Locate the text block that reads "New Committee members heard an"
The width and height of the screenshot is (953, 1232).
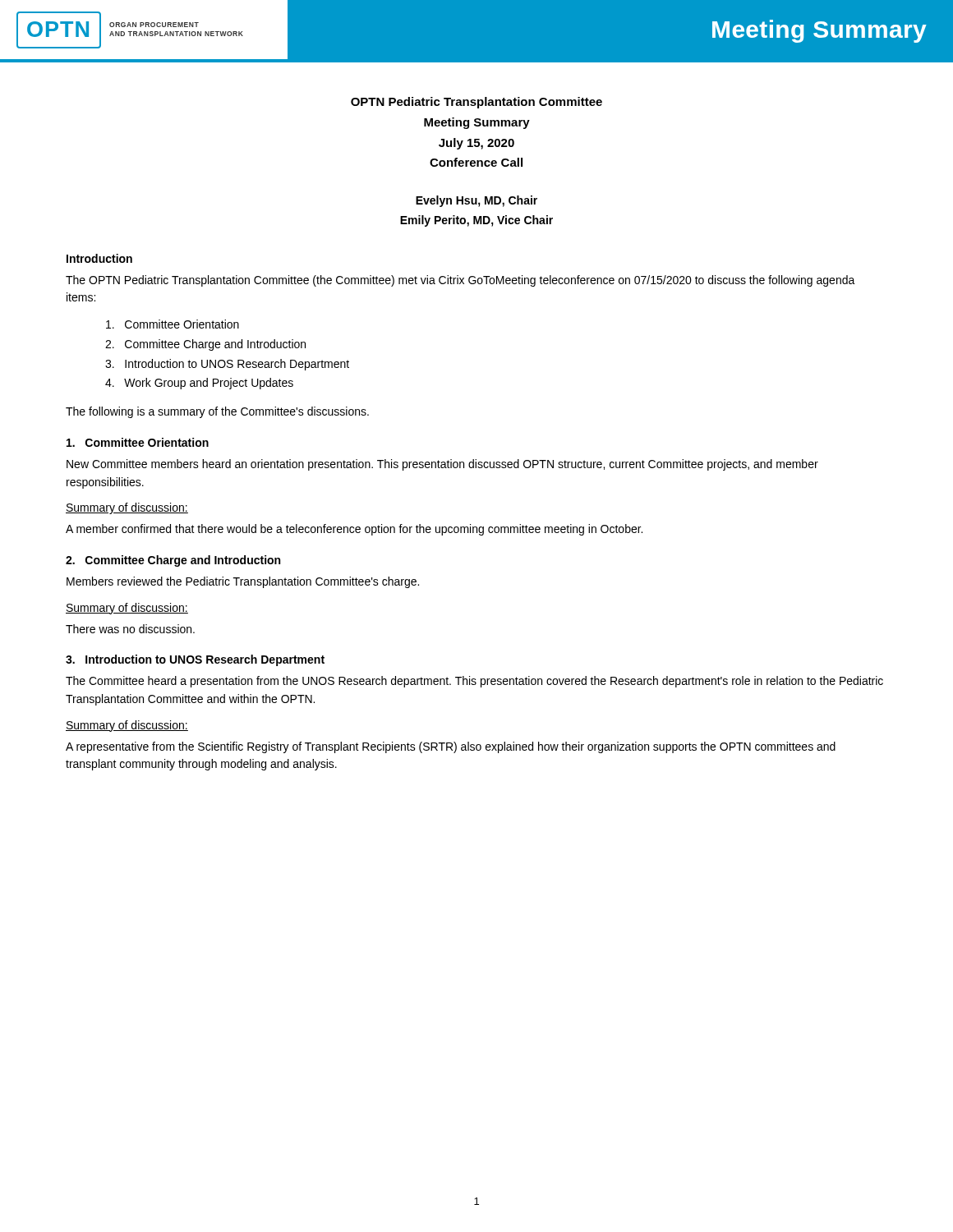(442, 473)
